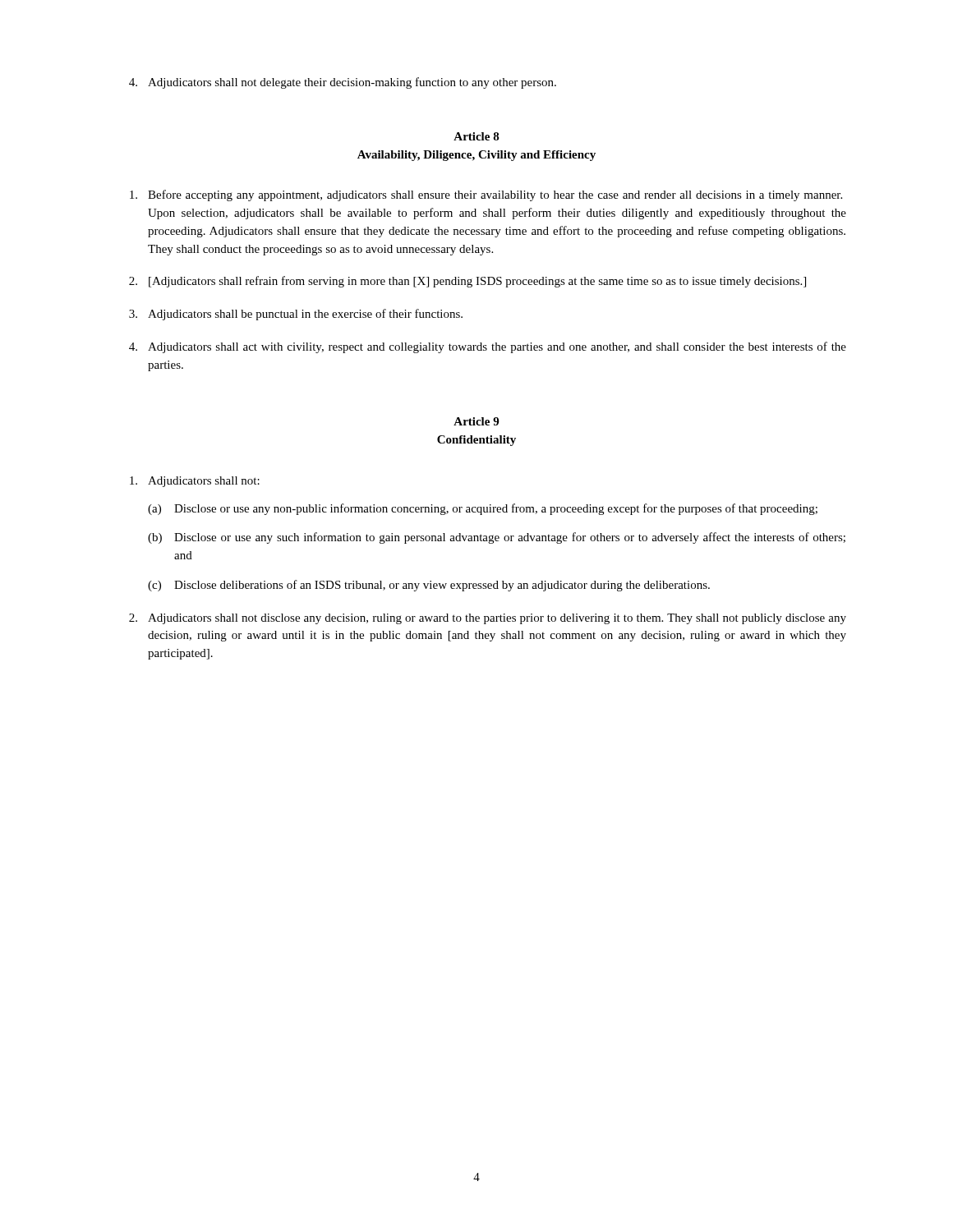Locate the element starting "Before accepting any"
The image size is (953, 1232).
(476, 222)
